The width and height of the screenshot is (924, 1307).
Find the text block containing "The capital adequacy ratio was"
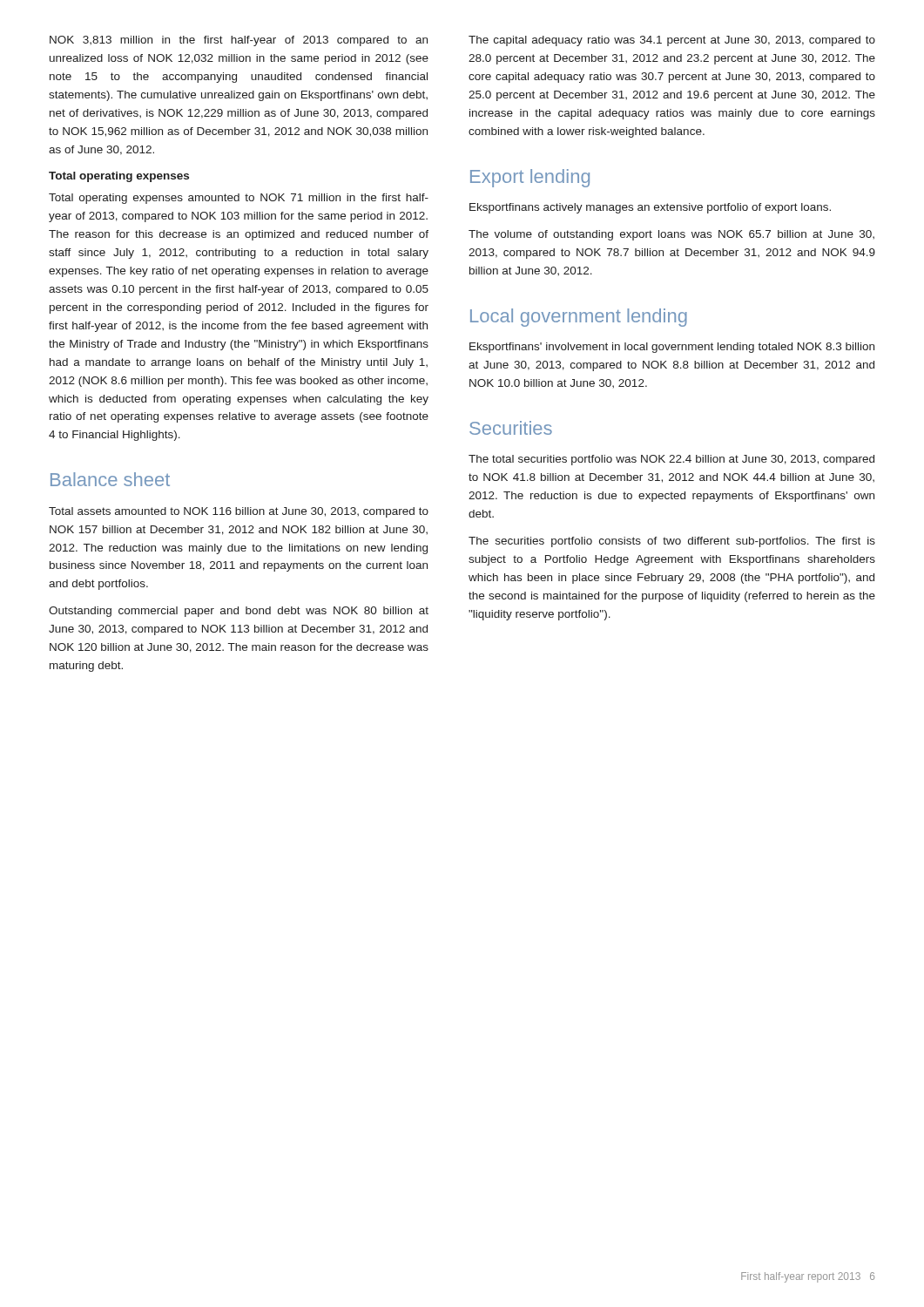pos(672,86)
